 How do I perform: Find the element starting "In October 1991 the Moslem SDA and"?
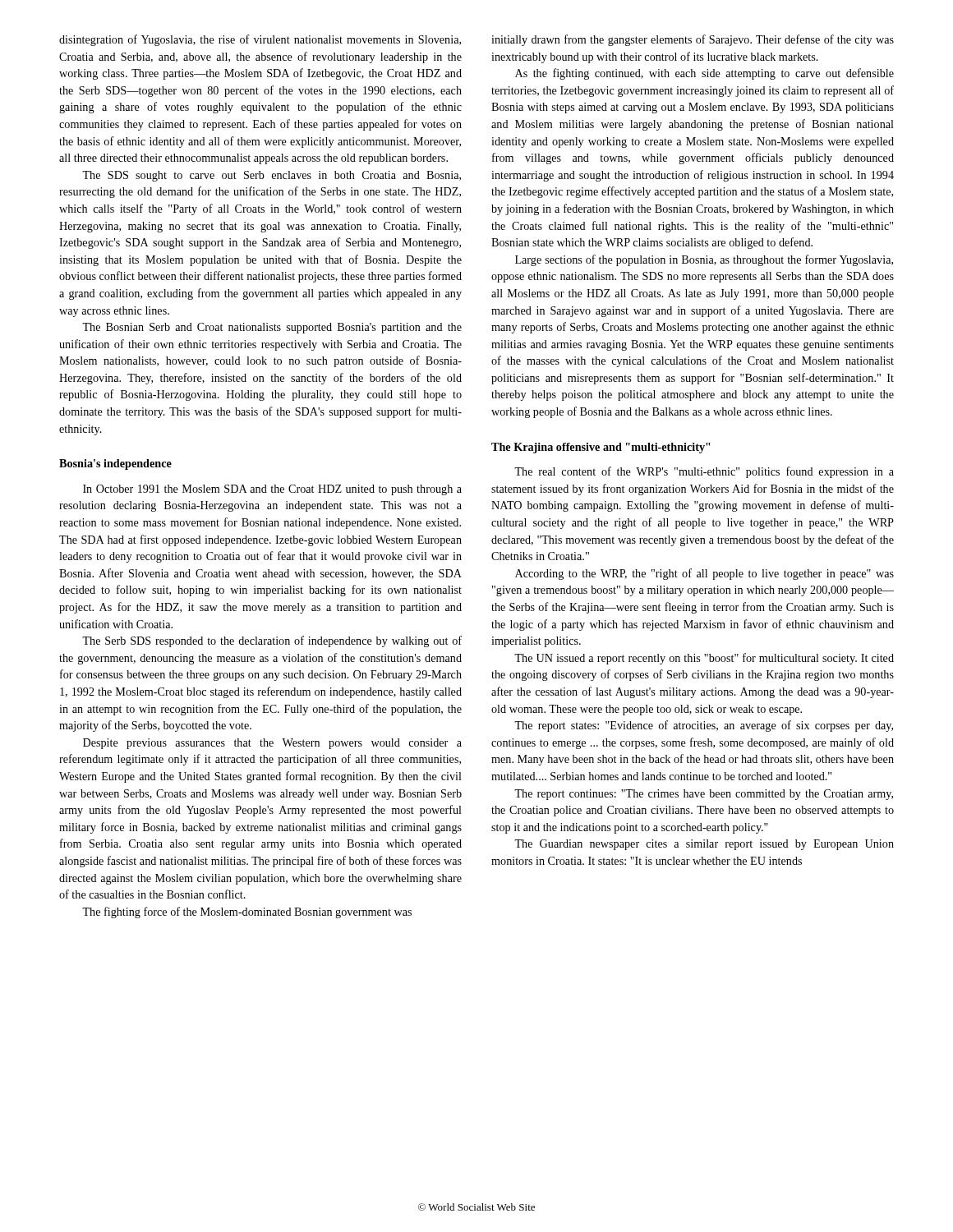coord(260,556)
